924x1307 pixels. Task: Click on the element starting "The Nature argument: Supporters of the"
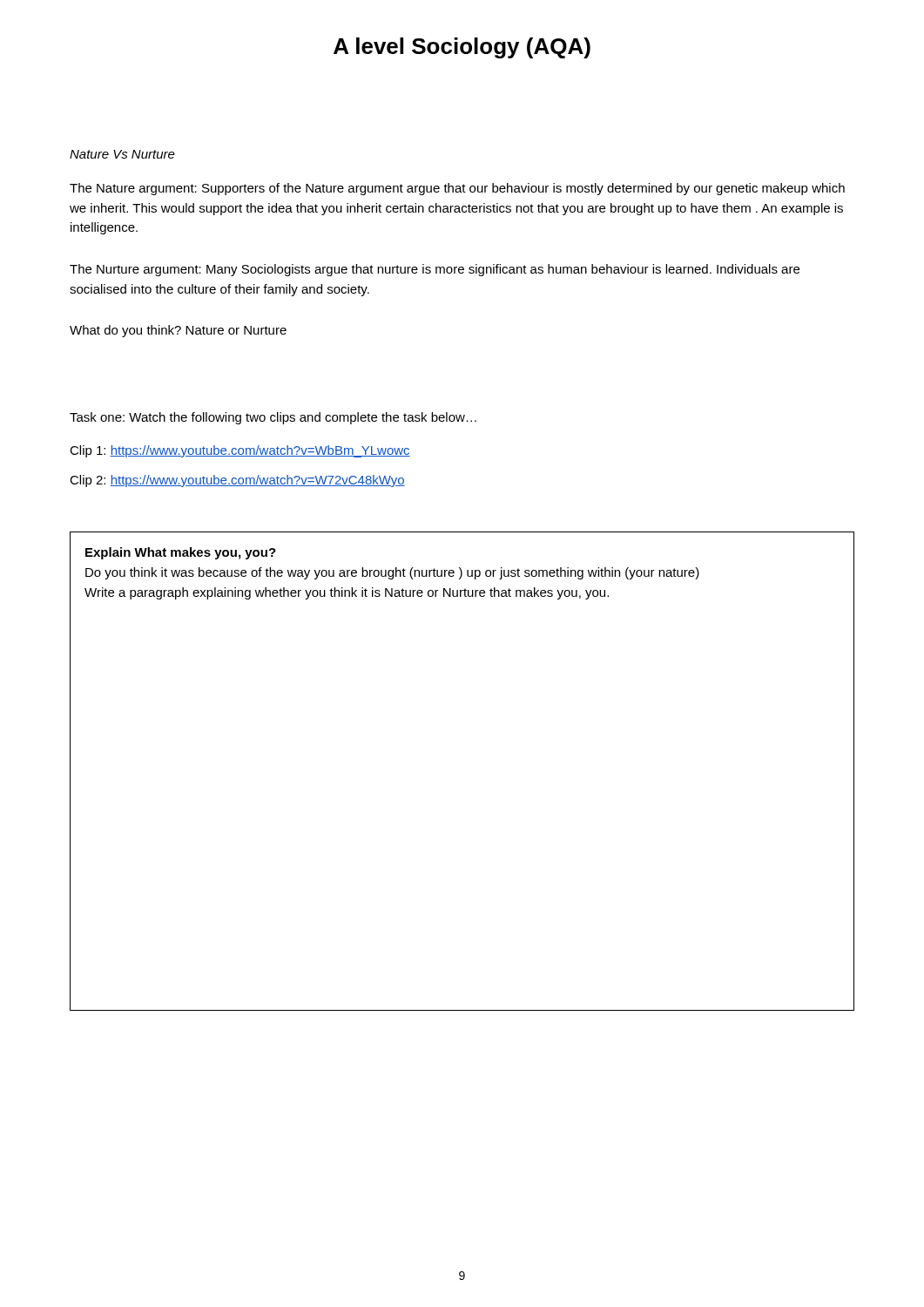[x=457, y=207]
